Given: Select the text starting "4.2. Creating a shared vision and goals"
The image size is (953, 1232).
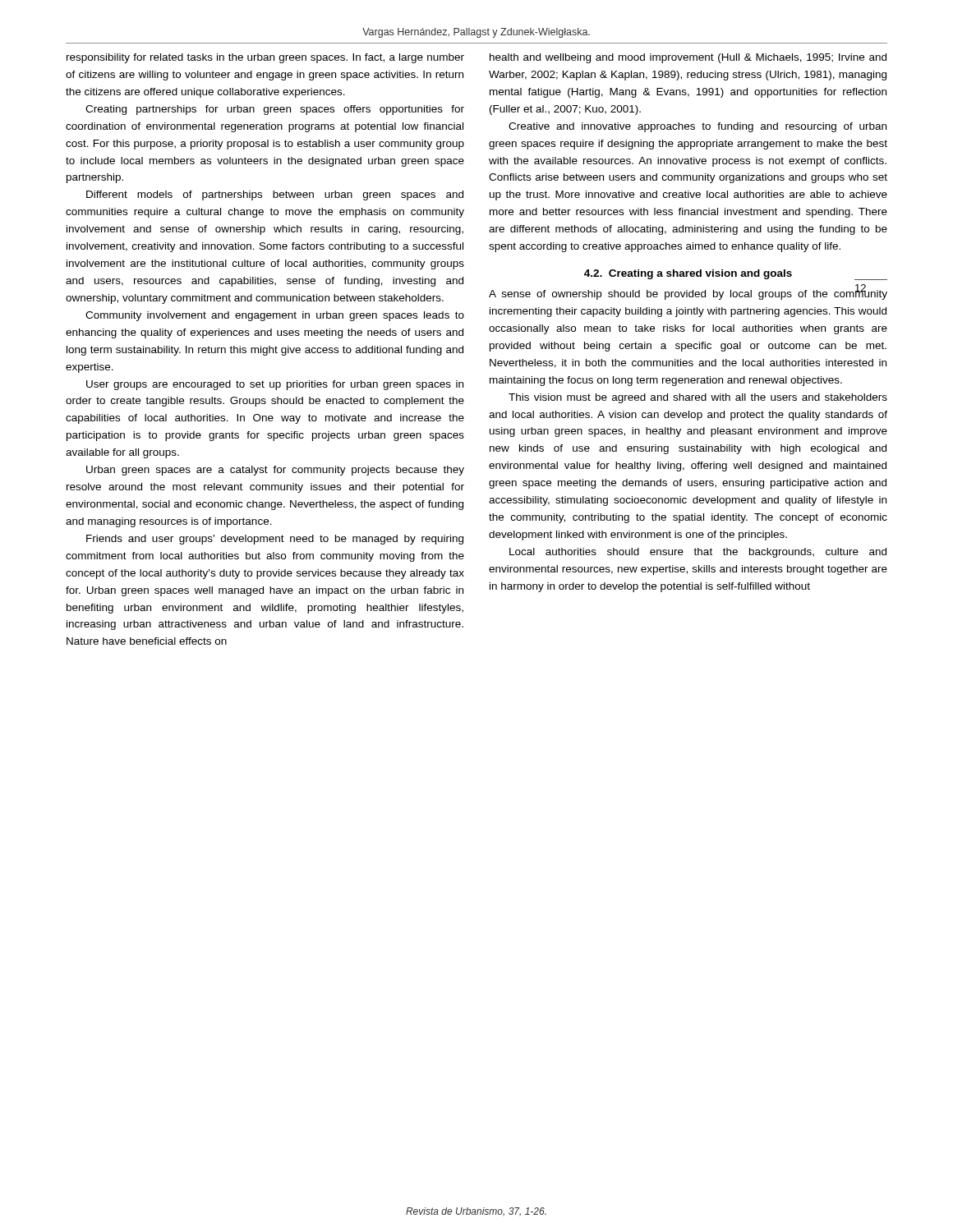Looking at the screenshot, I should click(x=688, y=273).
